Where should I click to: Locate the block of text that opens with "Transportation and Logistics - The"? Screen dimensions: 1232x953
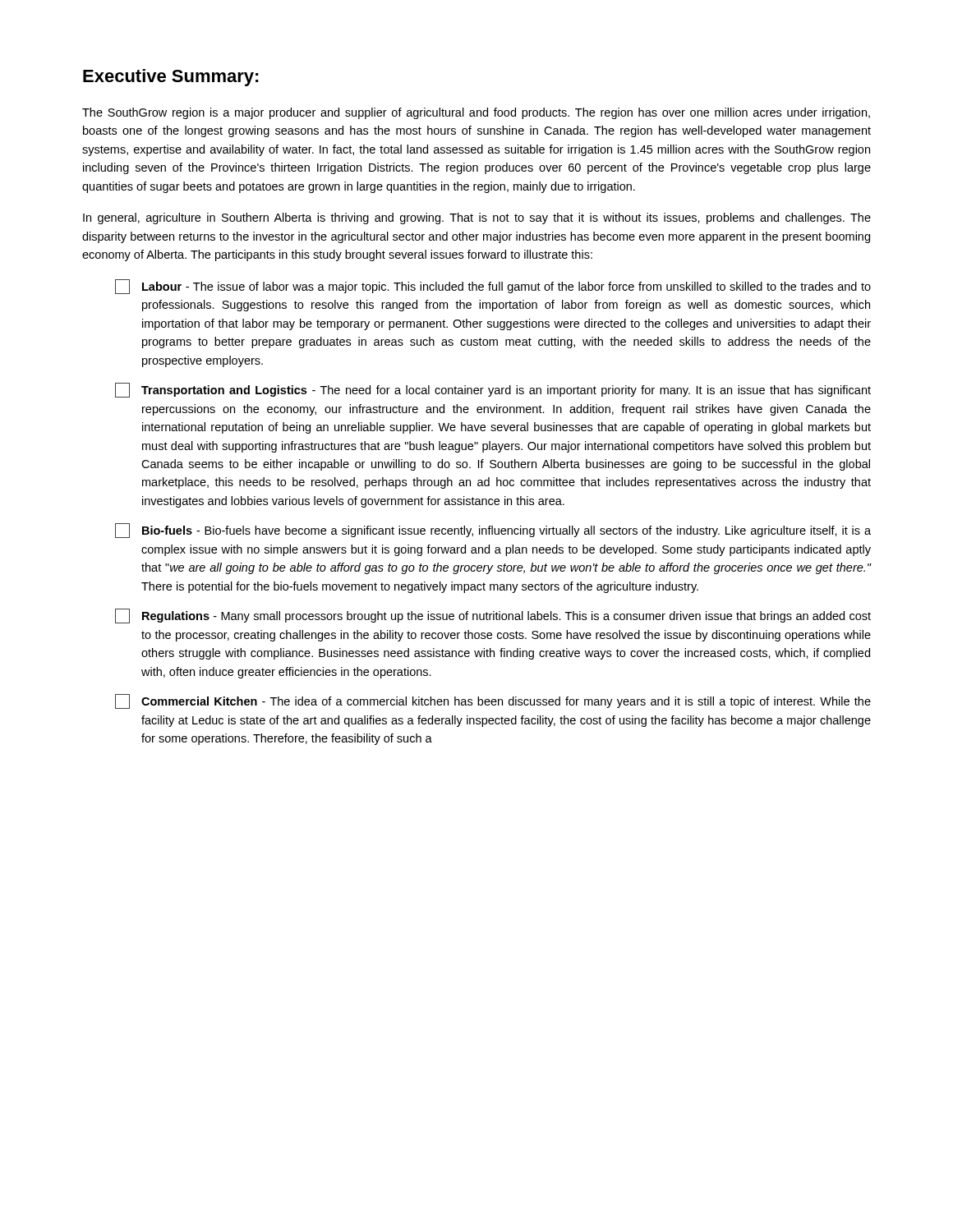[x=493, y=446]
